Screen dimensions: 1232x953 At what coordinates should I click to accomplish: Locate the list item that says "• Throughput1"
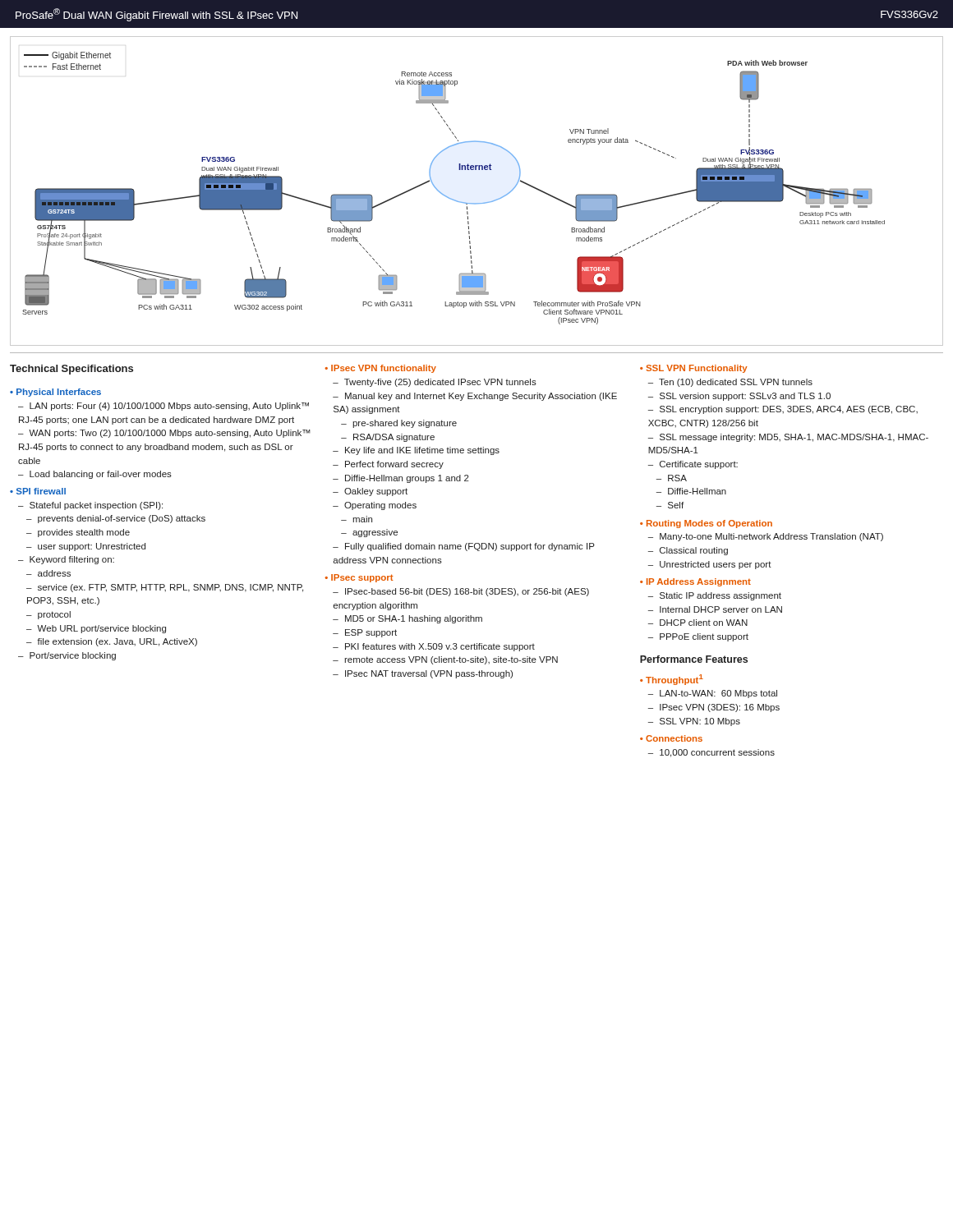coord(671,678)
